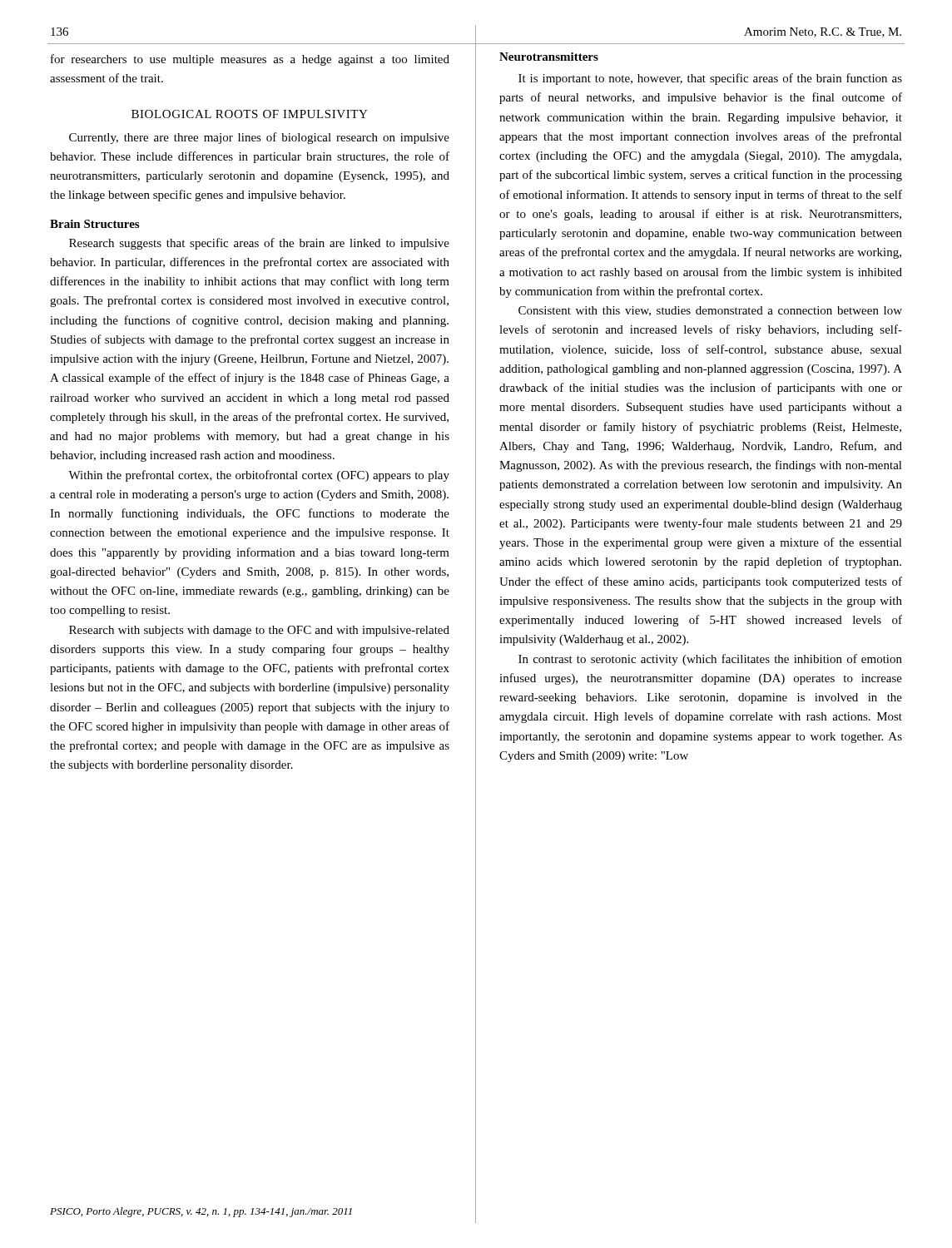Screen dimensions: 1248x952
Task: Find the text block containing "for researchers to use"
Action: tap(250, 69)
